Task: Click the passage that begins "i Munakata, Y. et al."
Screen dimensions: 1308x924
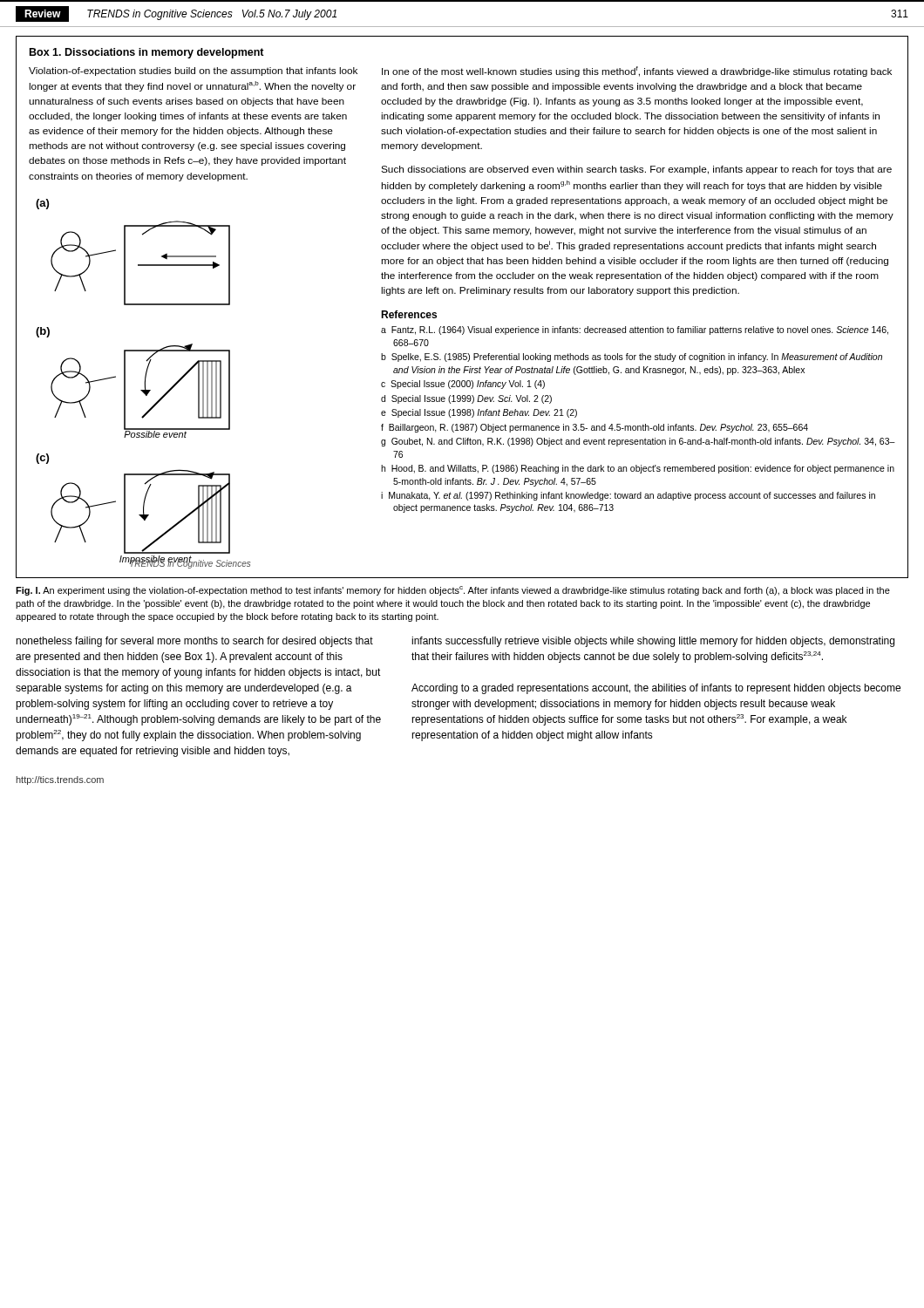Action: pyautogui.click(x=628, y=502)
